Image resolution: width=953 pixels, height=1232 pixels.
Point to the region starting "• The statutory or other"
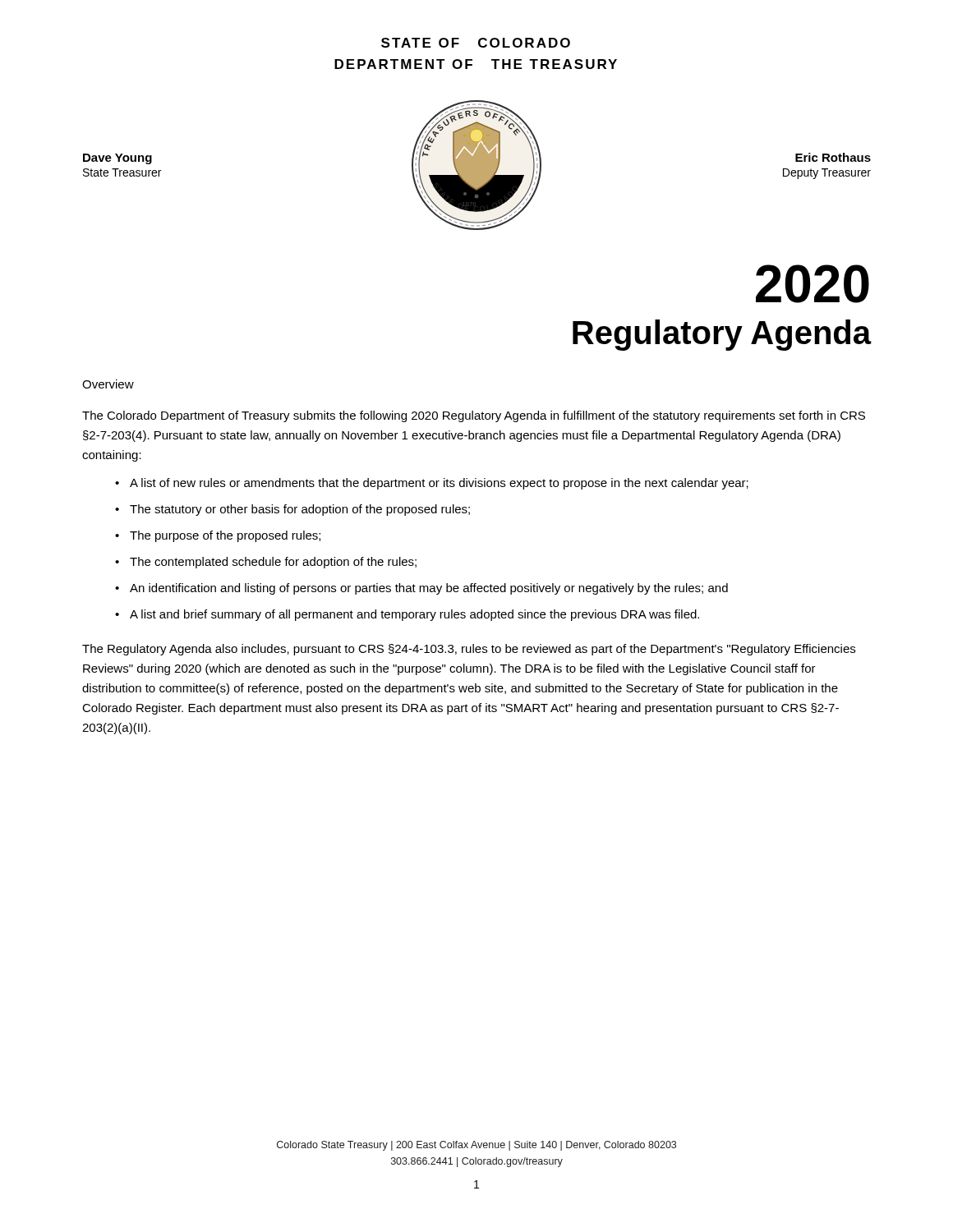pyautogui.click(x=293, y=510)
